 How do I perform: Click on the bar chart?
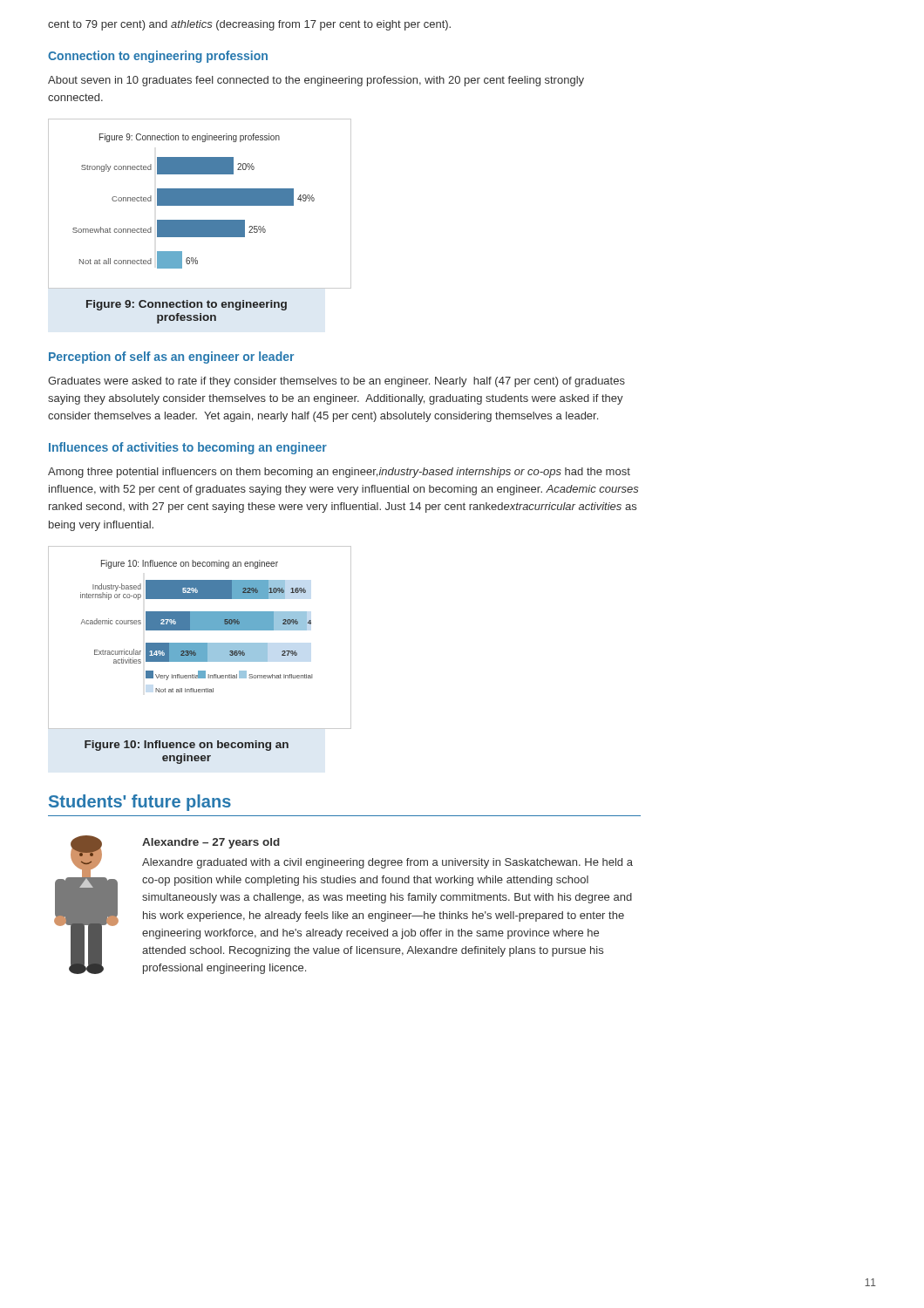[x=200, y=203]
